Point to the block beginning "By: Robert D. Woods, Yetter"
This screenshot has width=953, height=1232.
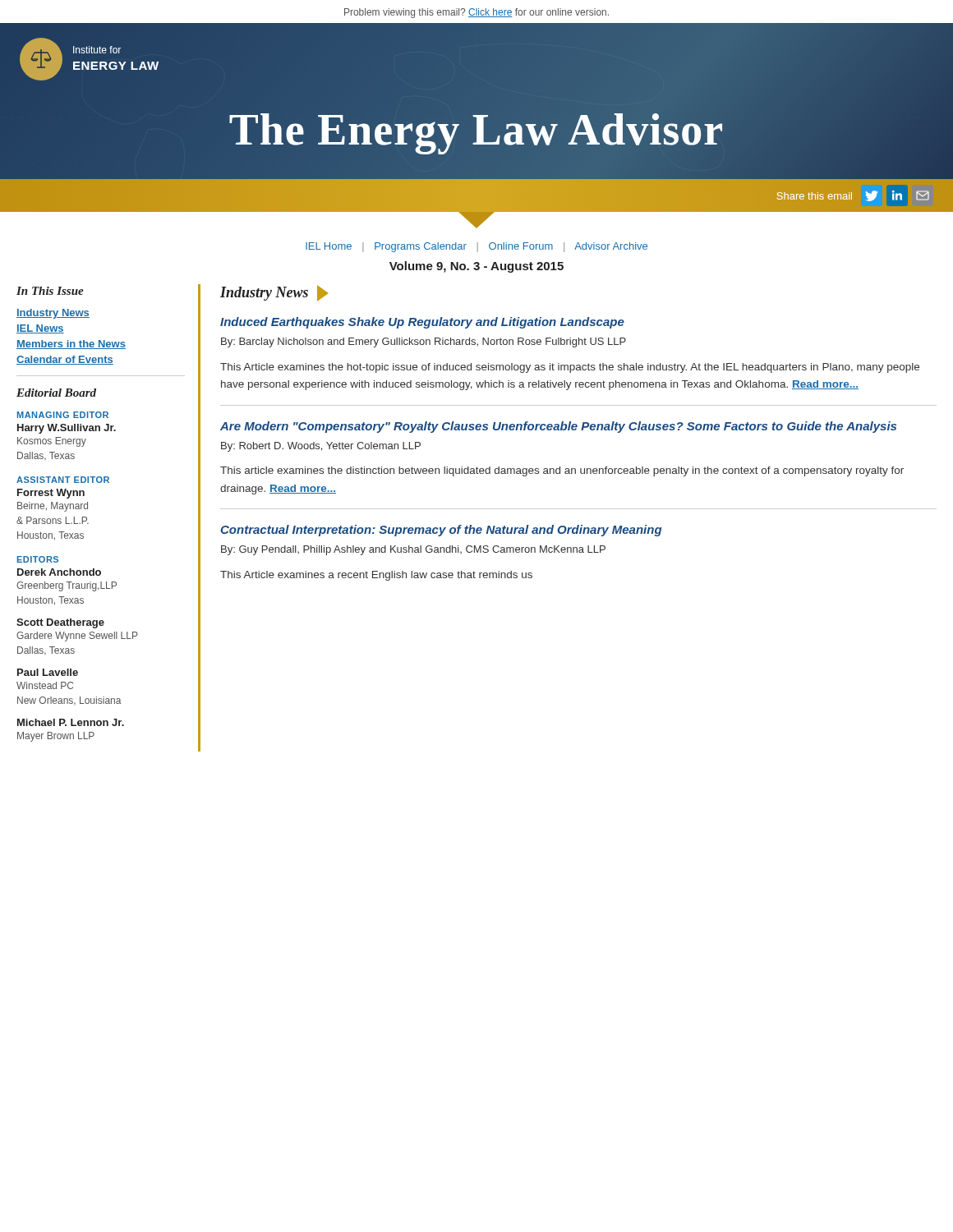[321, 445]
